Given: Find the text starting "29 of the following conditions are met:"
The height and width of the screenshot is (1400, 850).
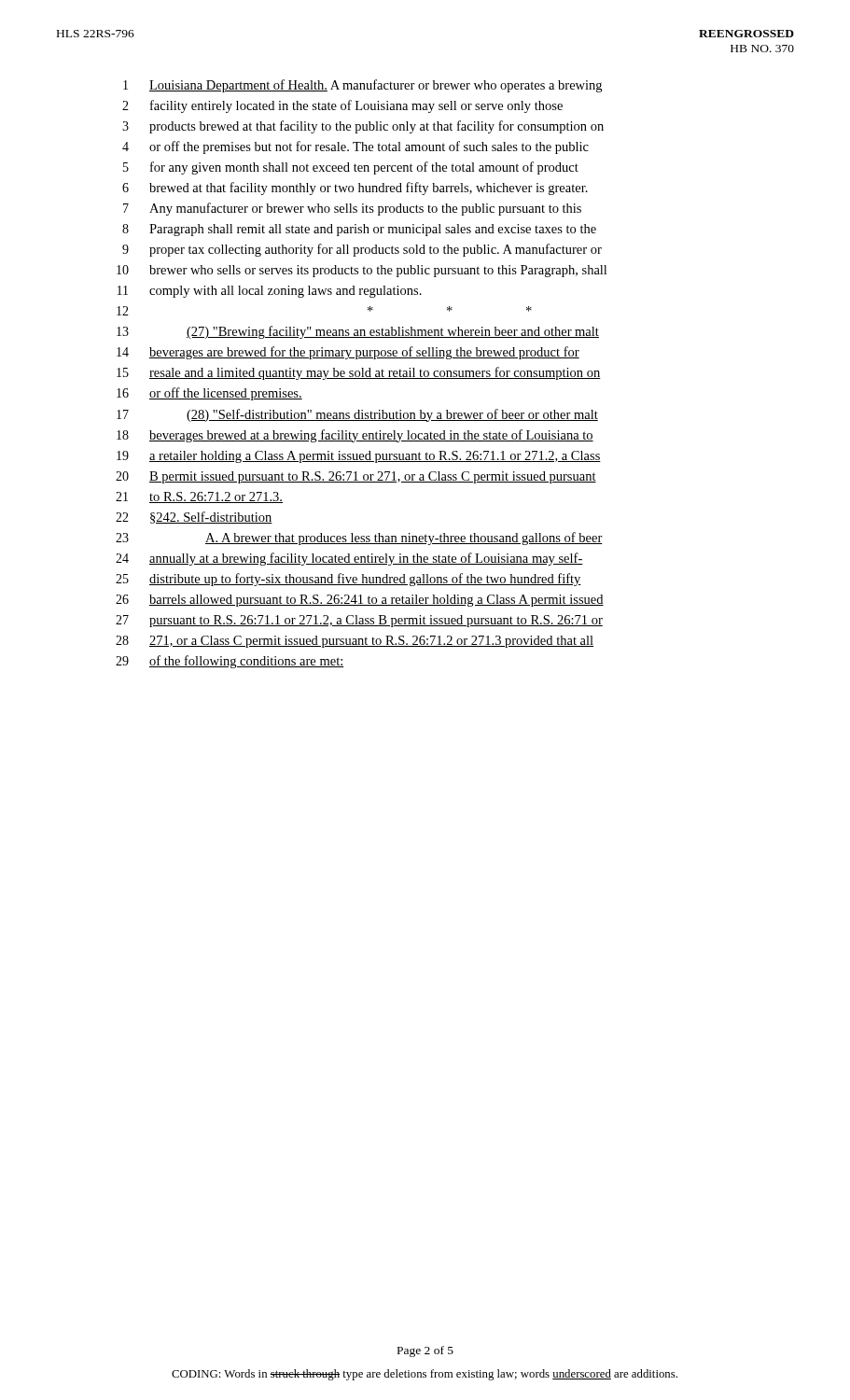Looking at the screenshot, I should tap(230, 662).
